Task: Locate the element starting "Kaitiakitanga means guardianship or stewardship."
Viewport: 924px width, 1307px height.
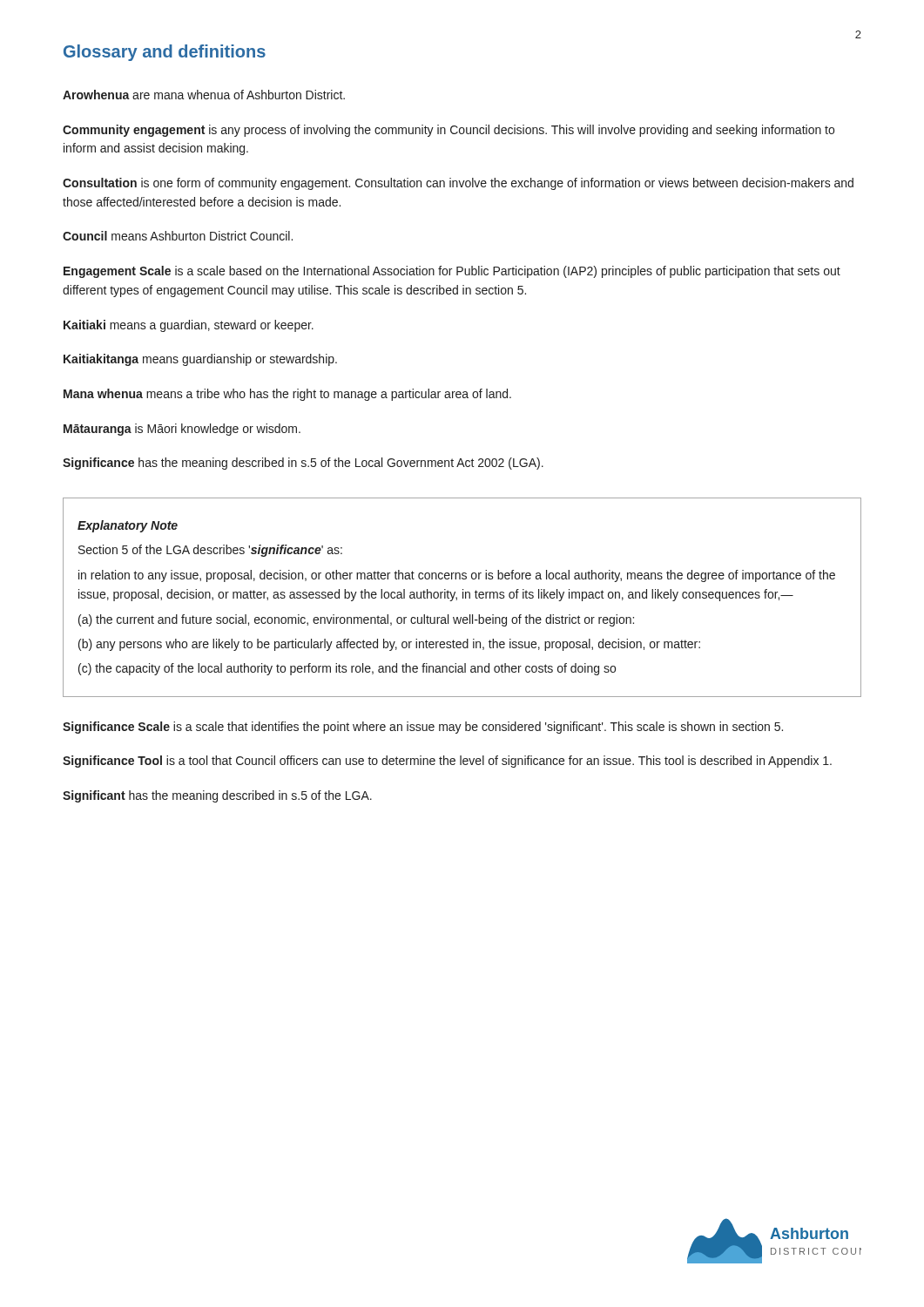Action: (x=200, y=360)
